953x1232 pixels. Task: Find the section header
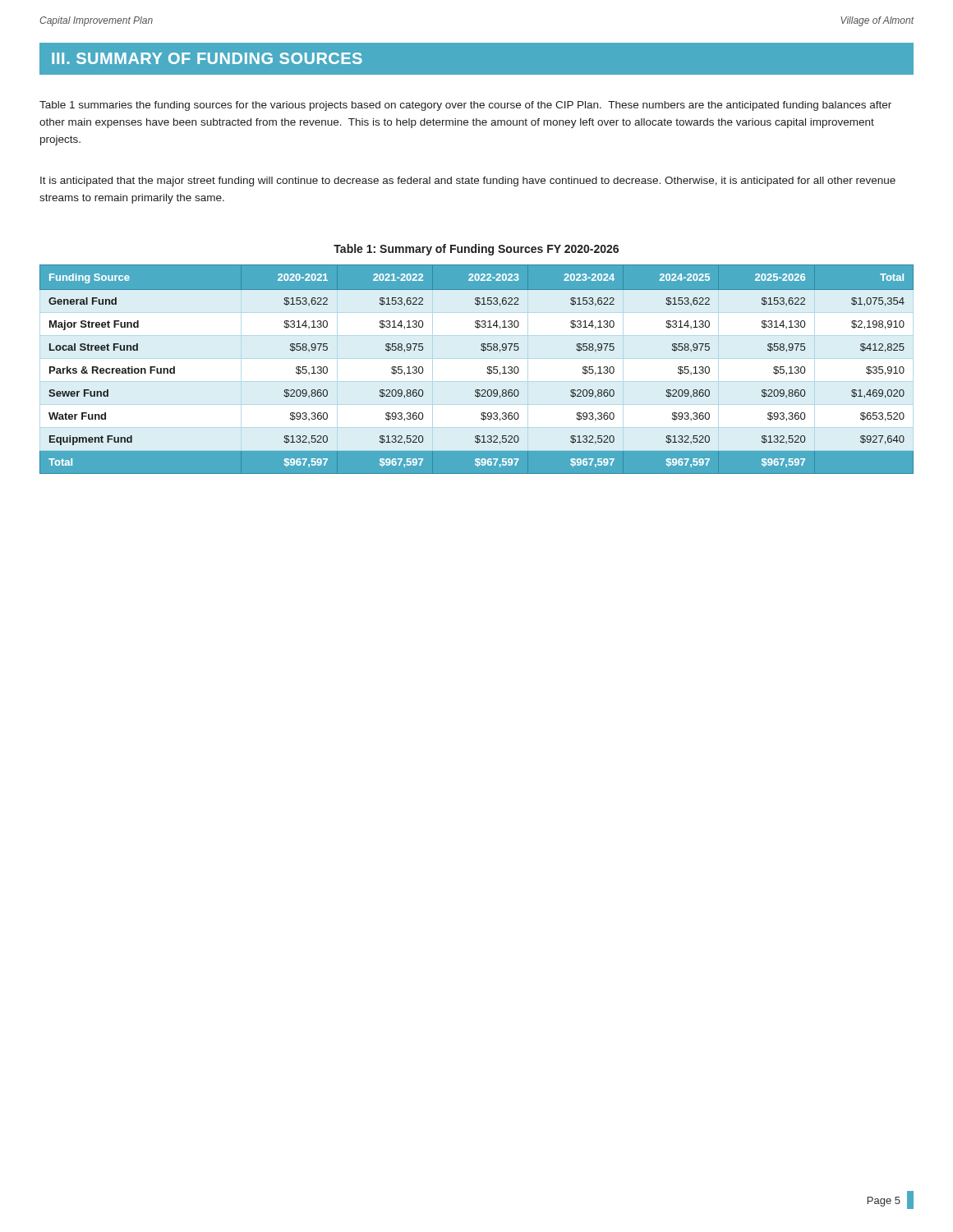(x=476, y=59)
